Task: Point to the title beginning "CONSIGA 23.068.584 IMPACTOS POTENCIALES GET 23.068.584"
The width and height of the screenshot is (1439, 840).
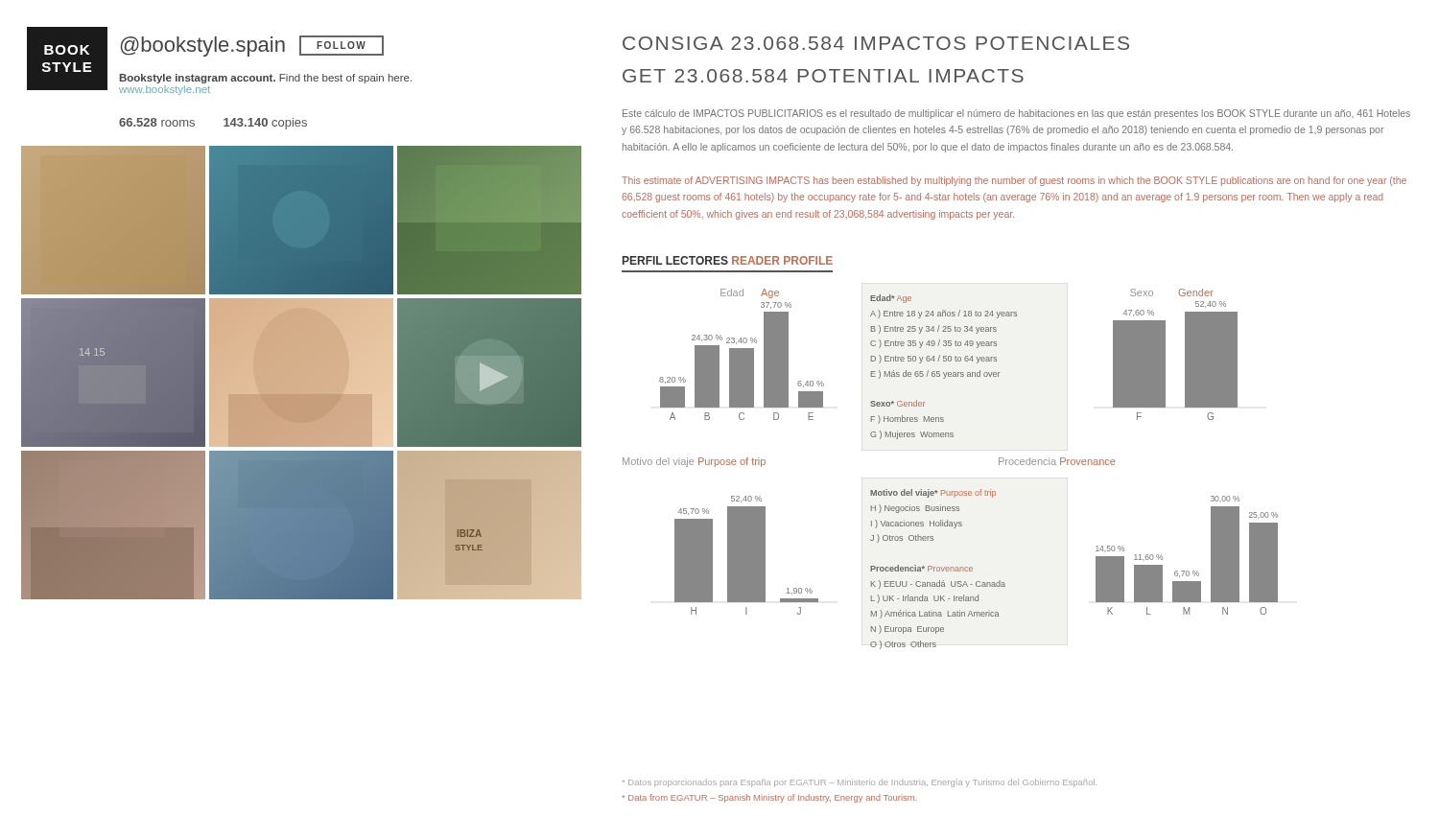Action: 1020,59
